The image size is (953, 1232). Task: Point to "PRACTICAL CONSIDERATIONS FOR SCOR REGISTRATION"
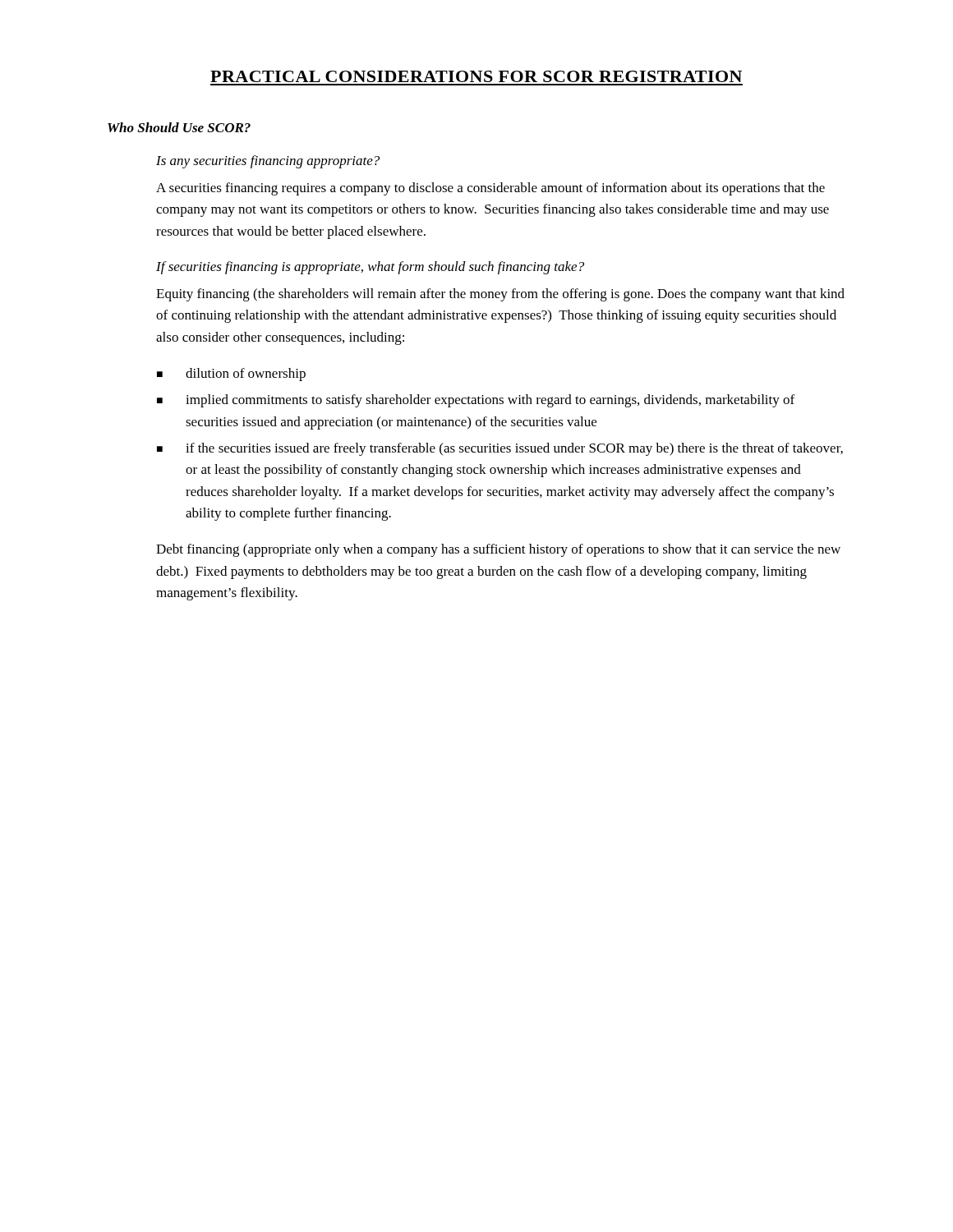pos(476,76)
